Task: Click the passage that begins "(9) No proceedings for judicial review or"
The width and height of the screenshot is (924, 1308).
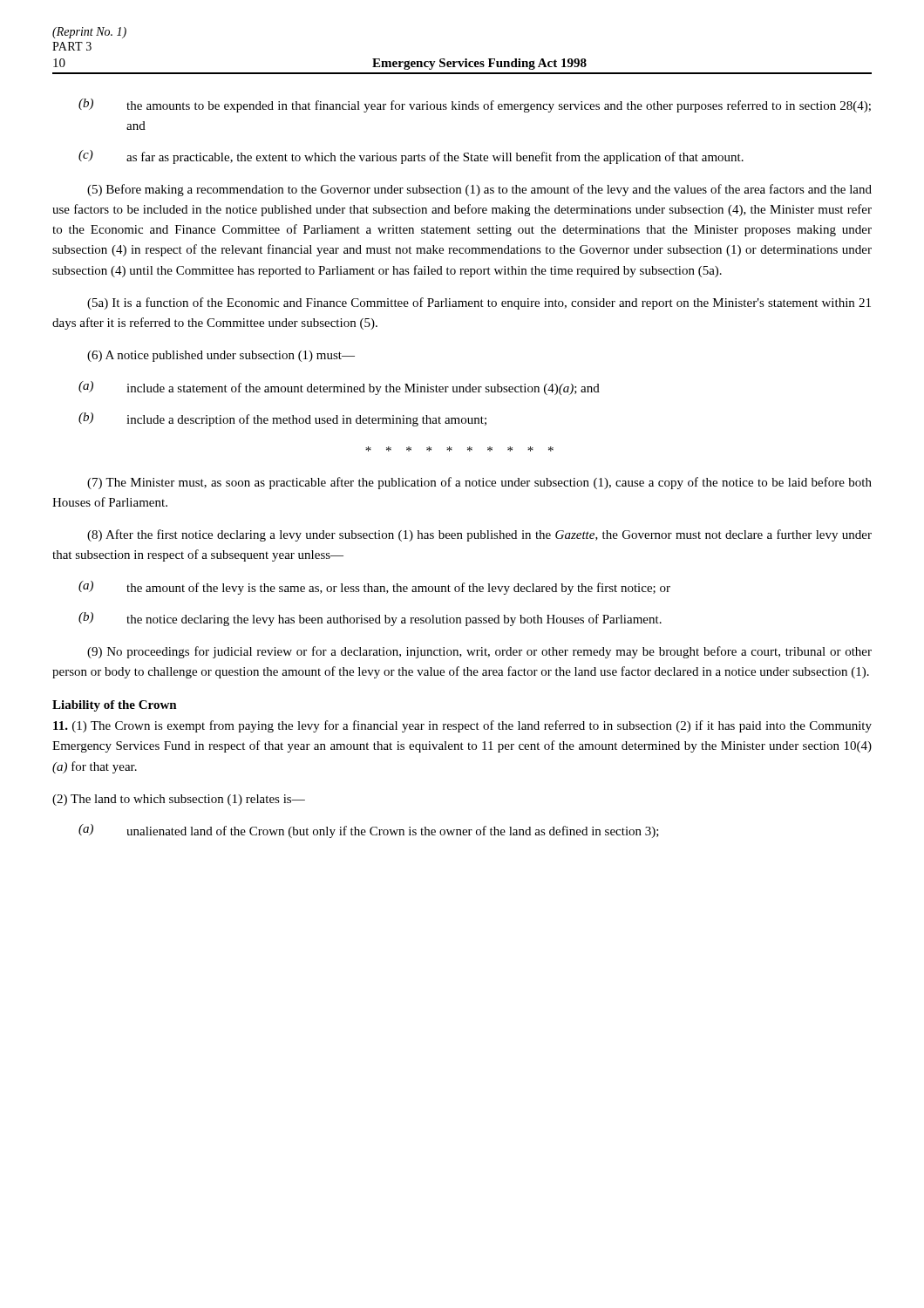Action: coord(462,662)
